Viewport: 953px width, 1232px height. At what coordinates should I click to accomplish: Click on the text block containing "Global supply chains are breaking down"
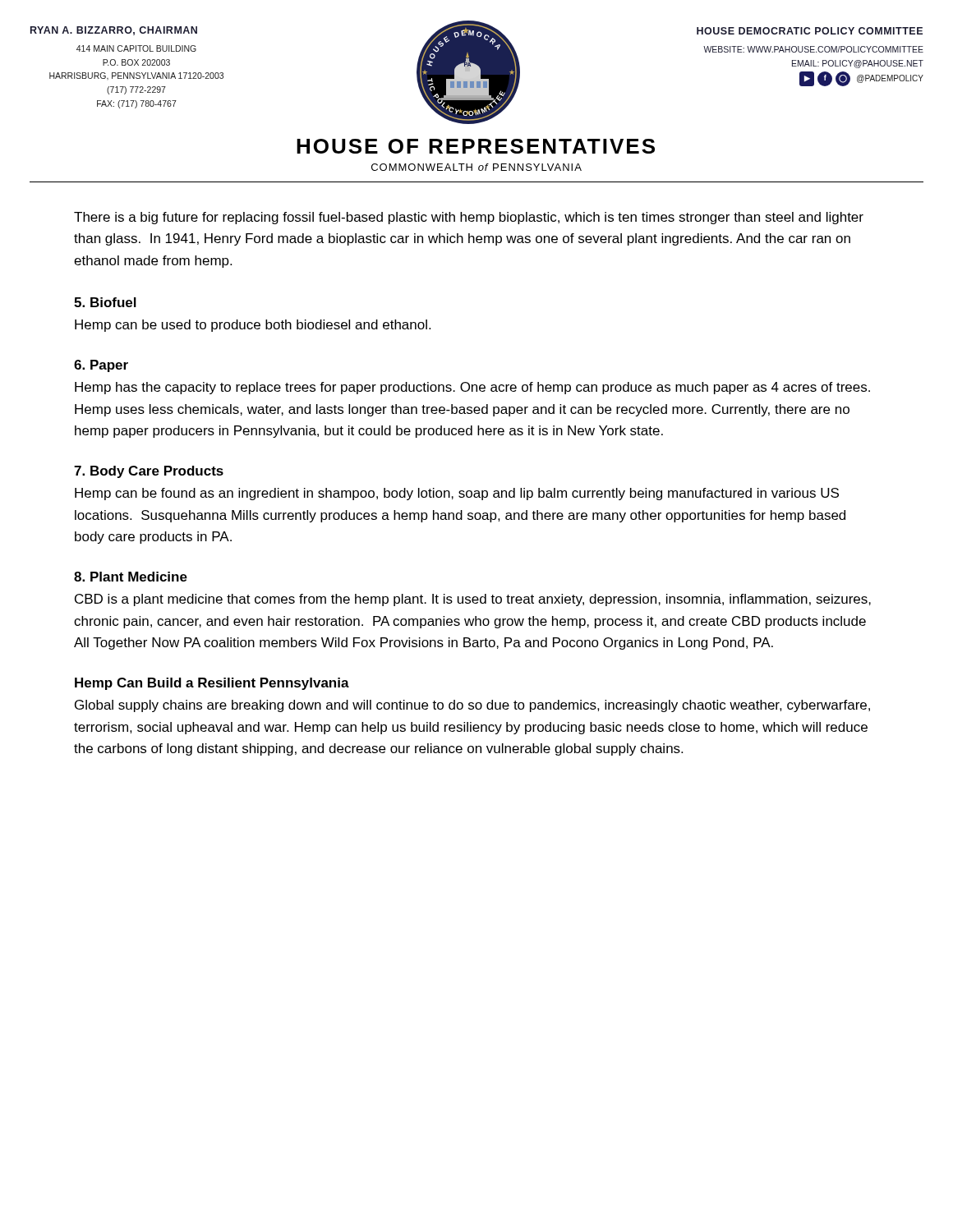pos(473,727)
